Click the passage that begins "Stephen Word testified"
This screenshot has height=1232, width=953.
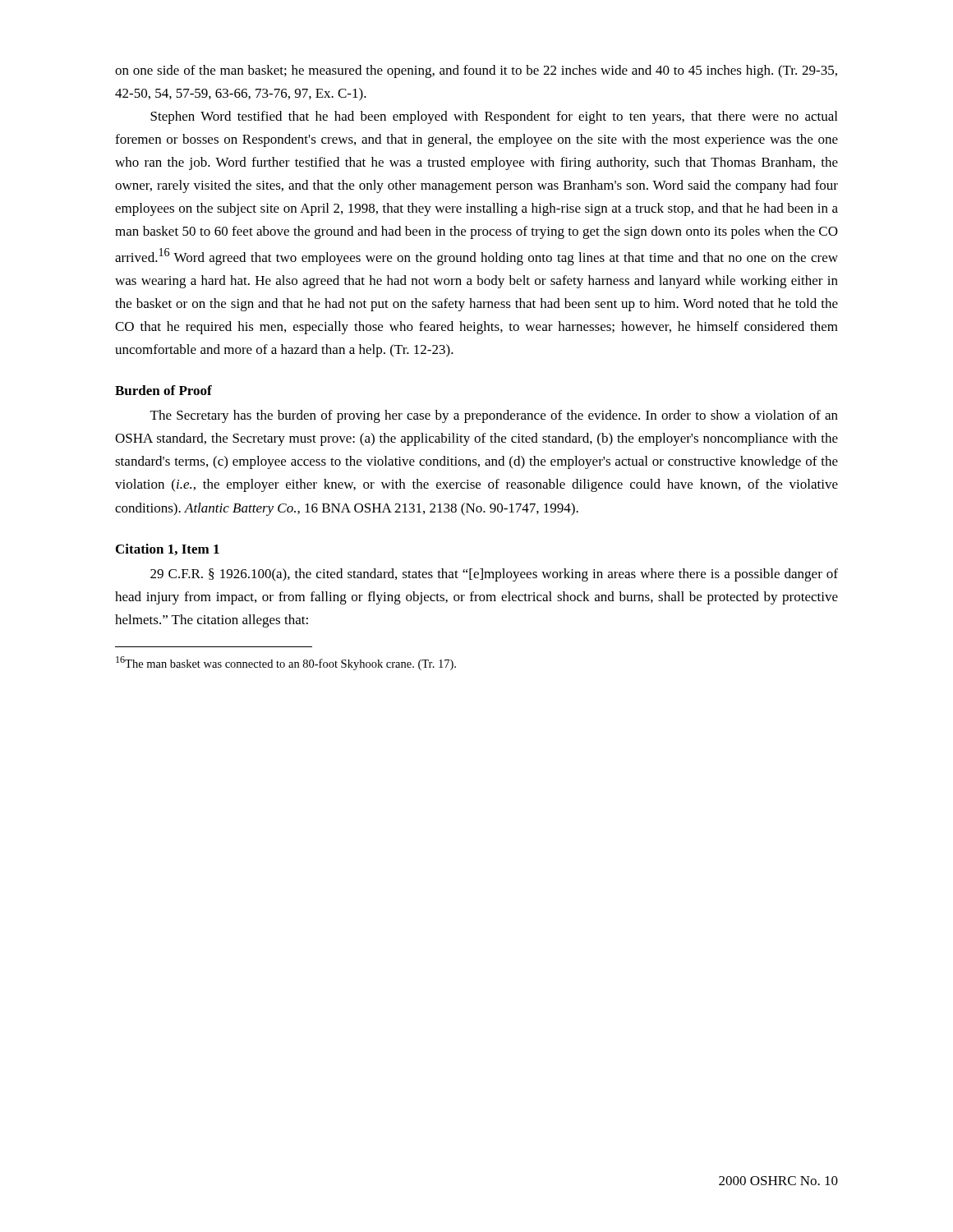point(476,233)
